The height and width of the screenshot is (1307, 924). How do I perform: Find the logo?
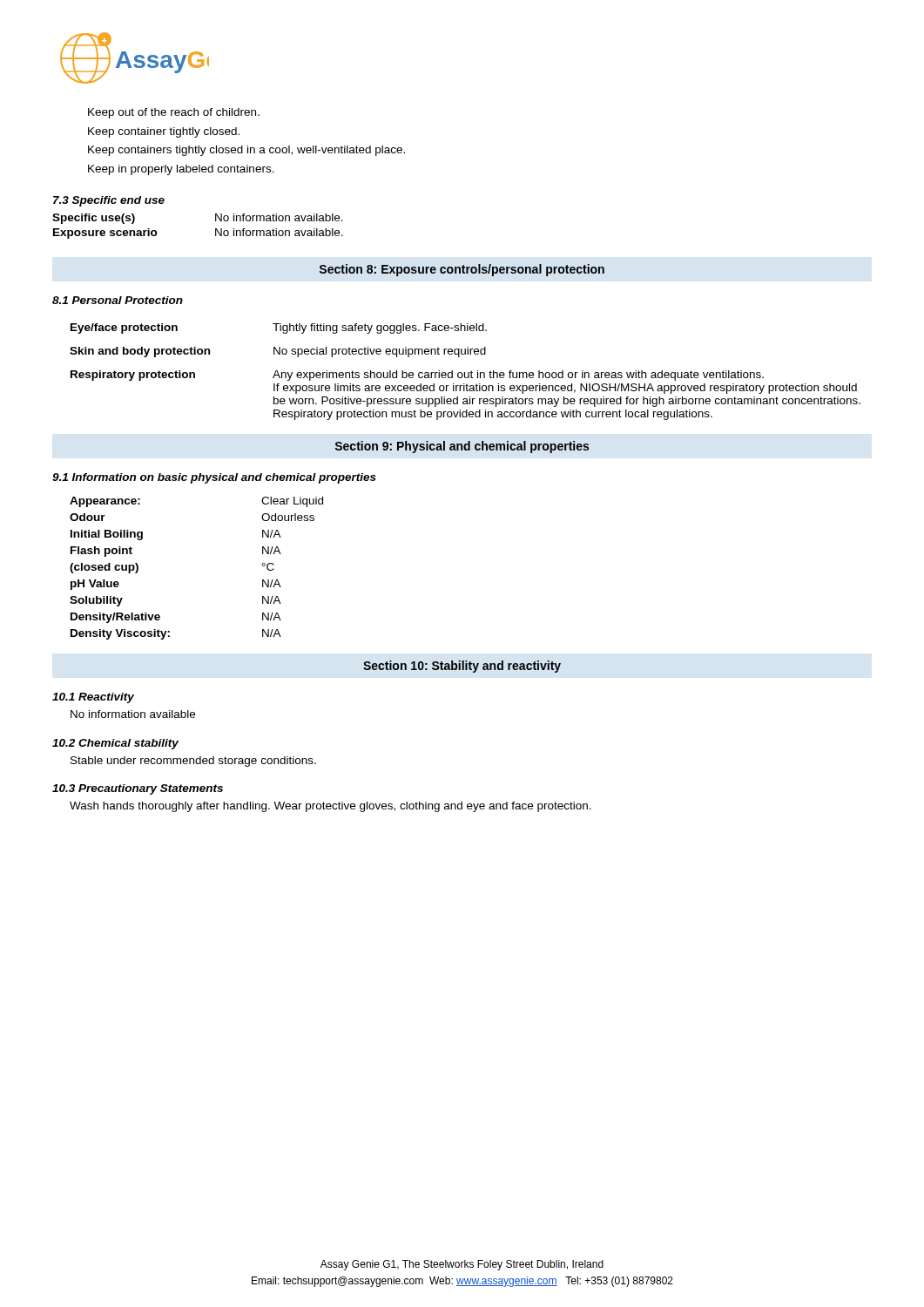tap(462, 60)
